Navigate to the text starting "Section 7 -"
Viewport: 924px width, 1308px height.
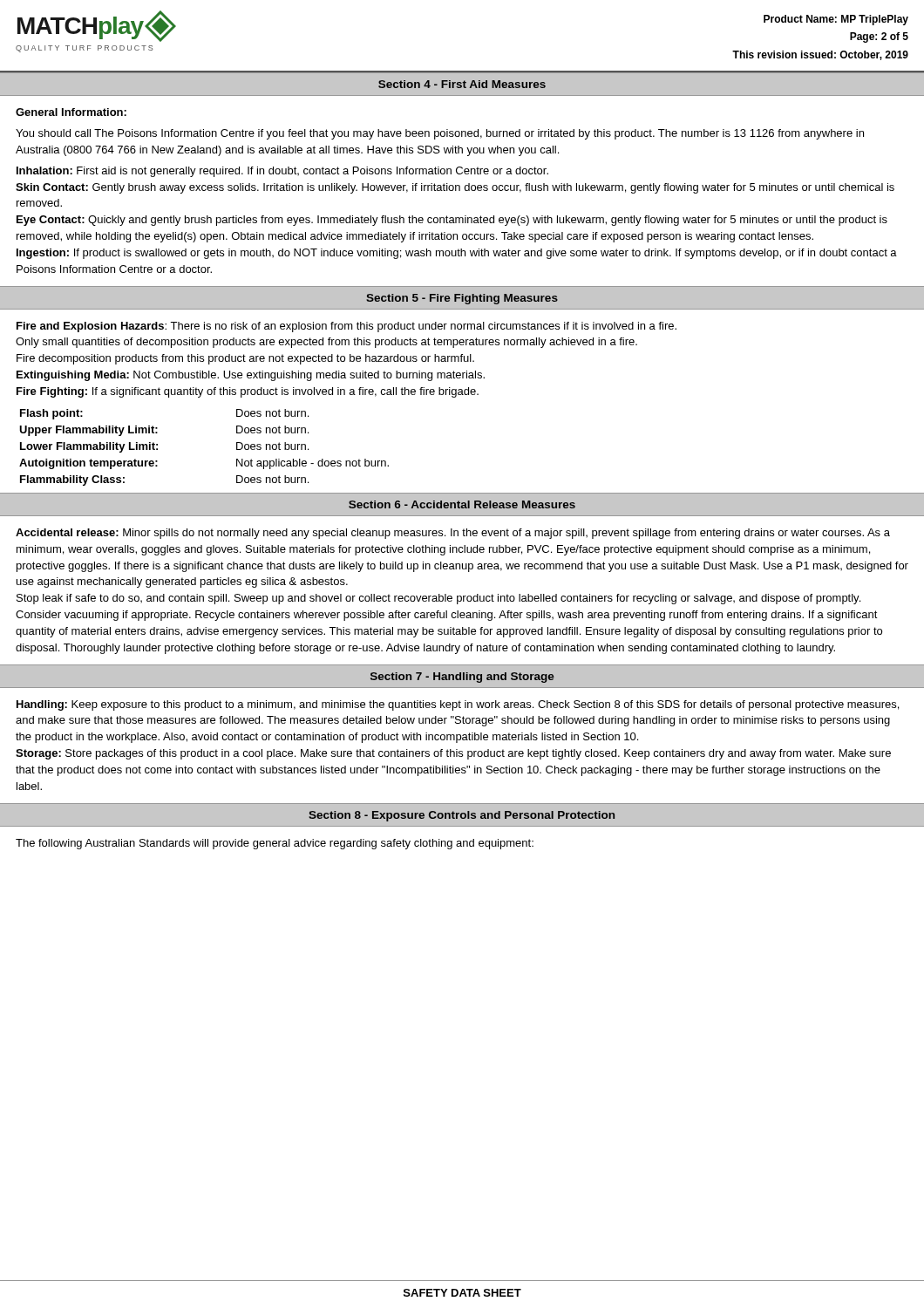point(462,676)
